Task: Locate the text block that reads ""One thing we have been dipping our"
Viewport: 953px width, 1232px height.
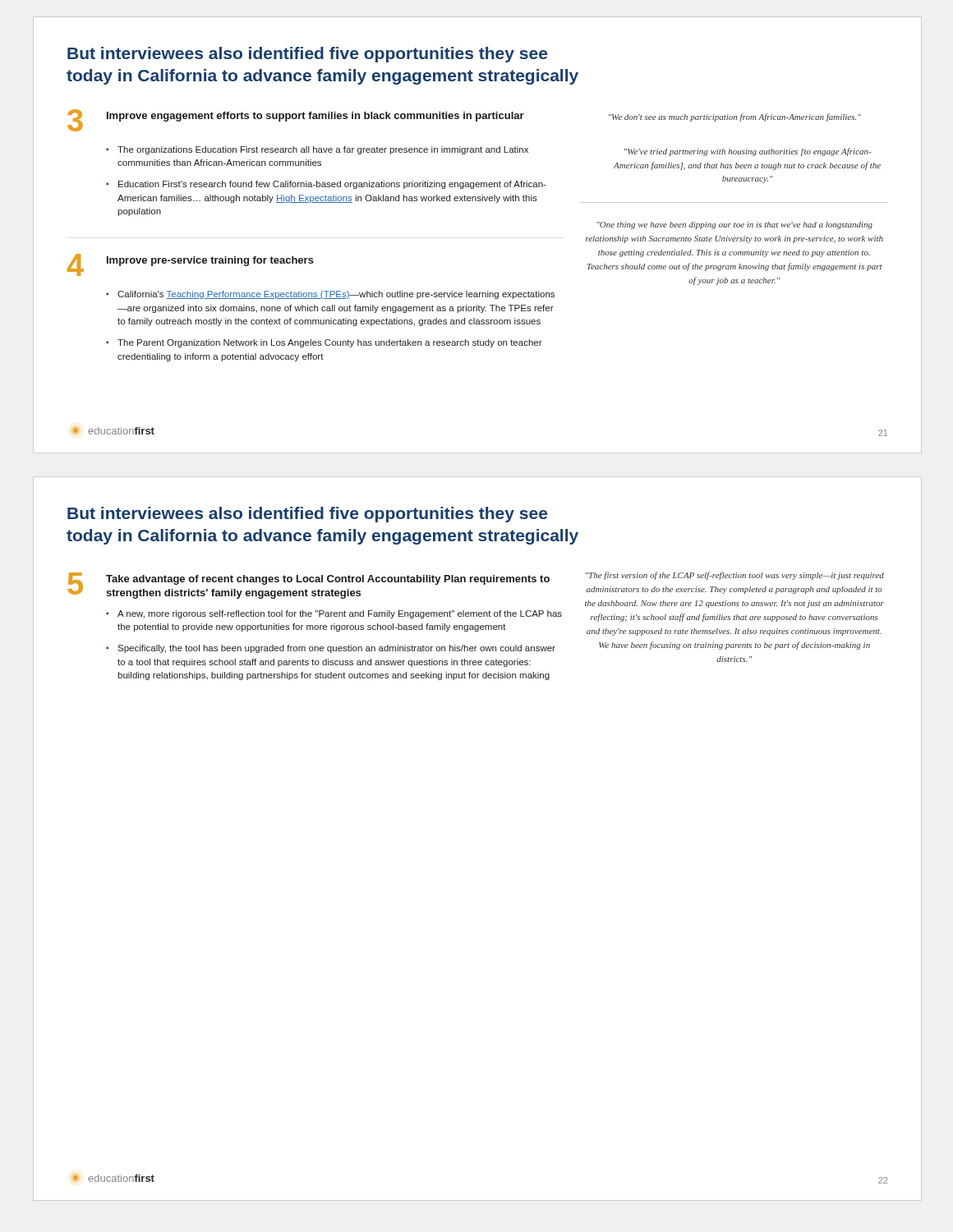Action: [734, 252]
